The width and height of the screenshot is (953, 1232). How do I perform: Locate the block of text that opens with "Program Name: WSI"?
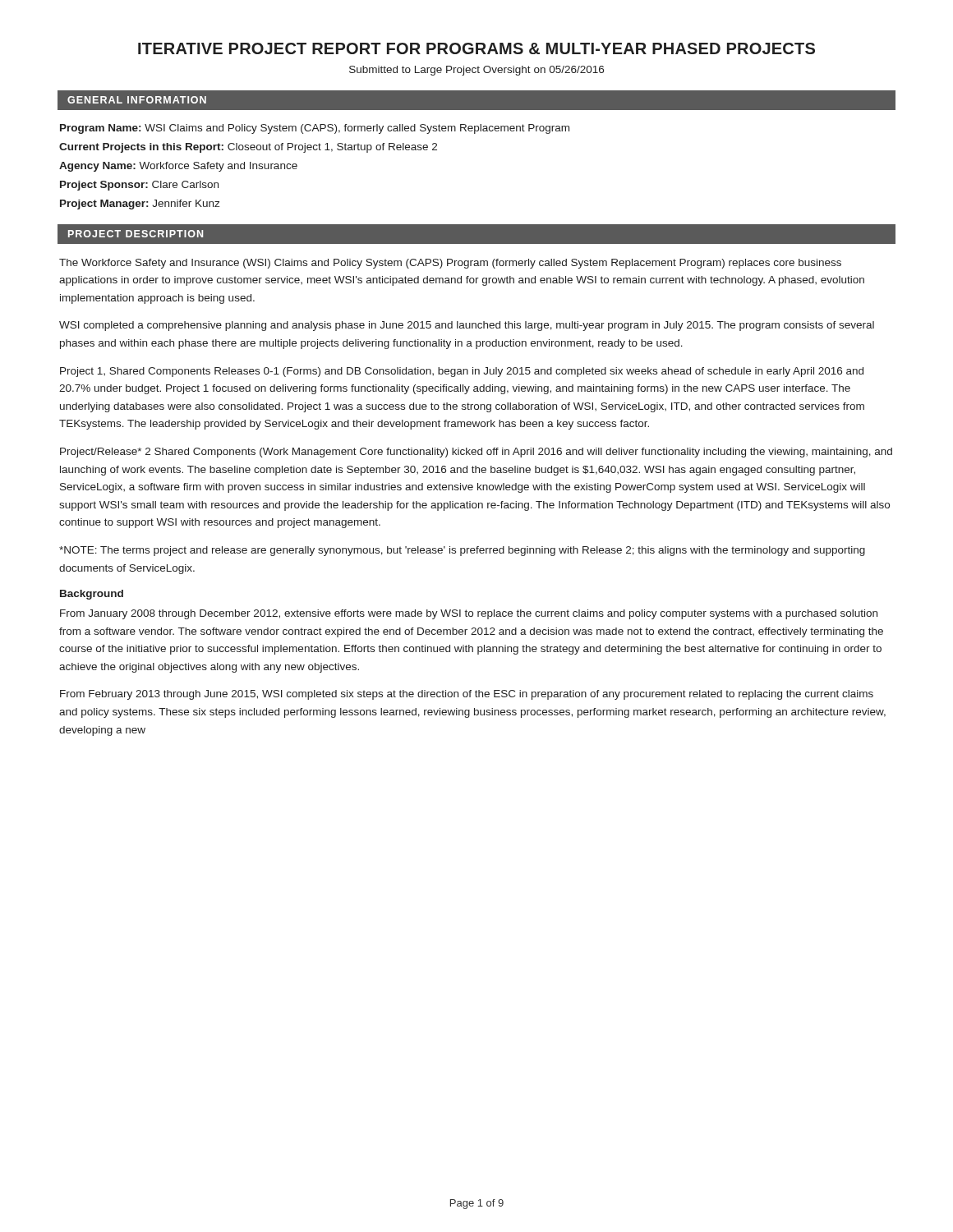coord(315,129)
